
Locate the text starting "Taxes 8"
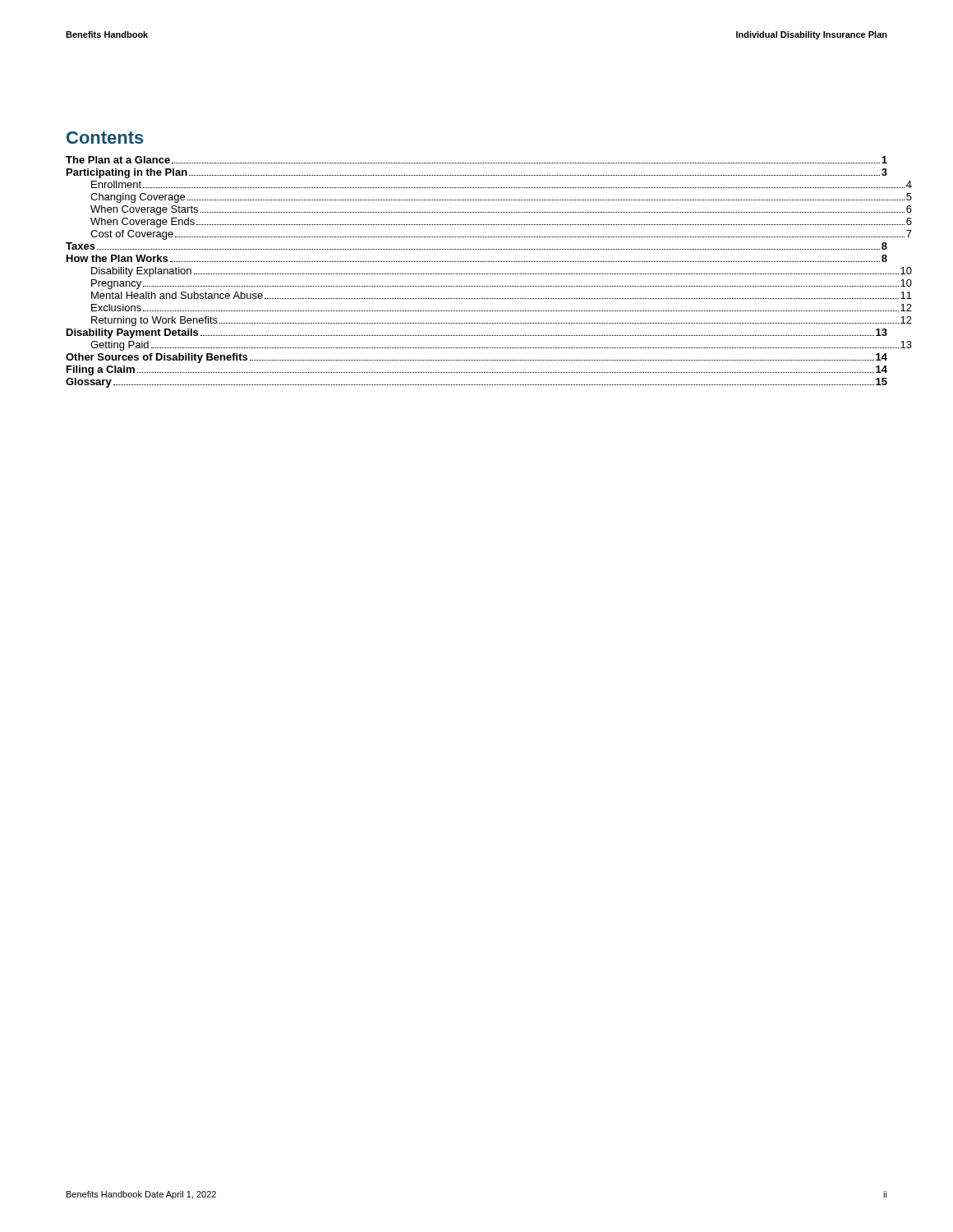[x=476, y=246]
